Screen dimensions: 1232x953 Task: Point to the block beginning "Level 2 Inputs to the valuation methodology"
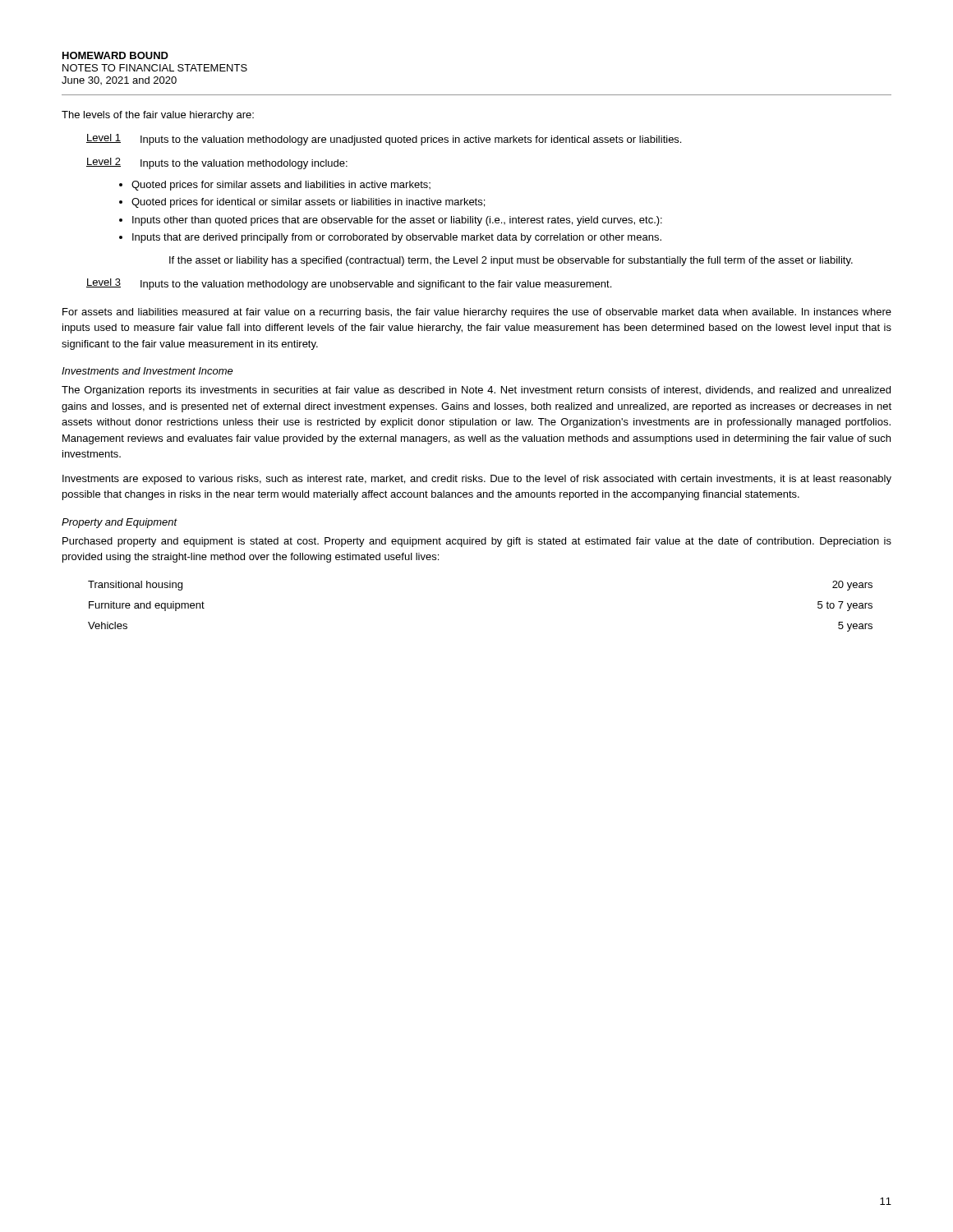(x=217, y=163)
